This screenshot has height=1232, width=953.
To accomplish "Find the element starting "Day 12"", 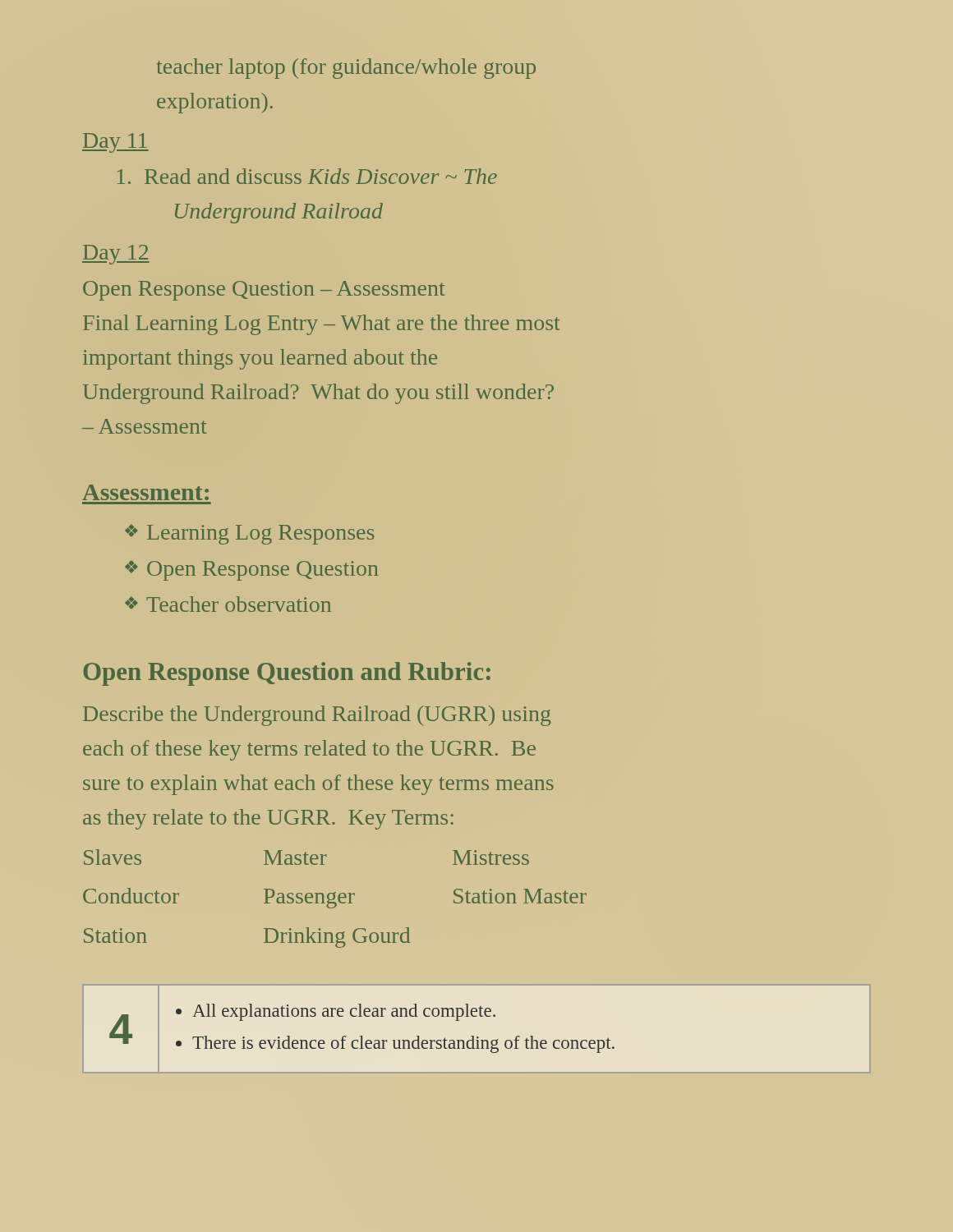I will [x=116, y=252].
